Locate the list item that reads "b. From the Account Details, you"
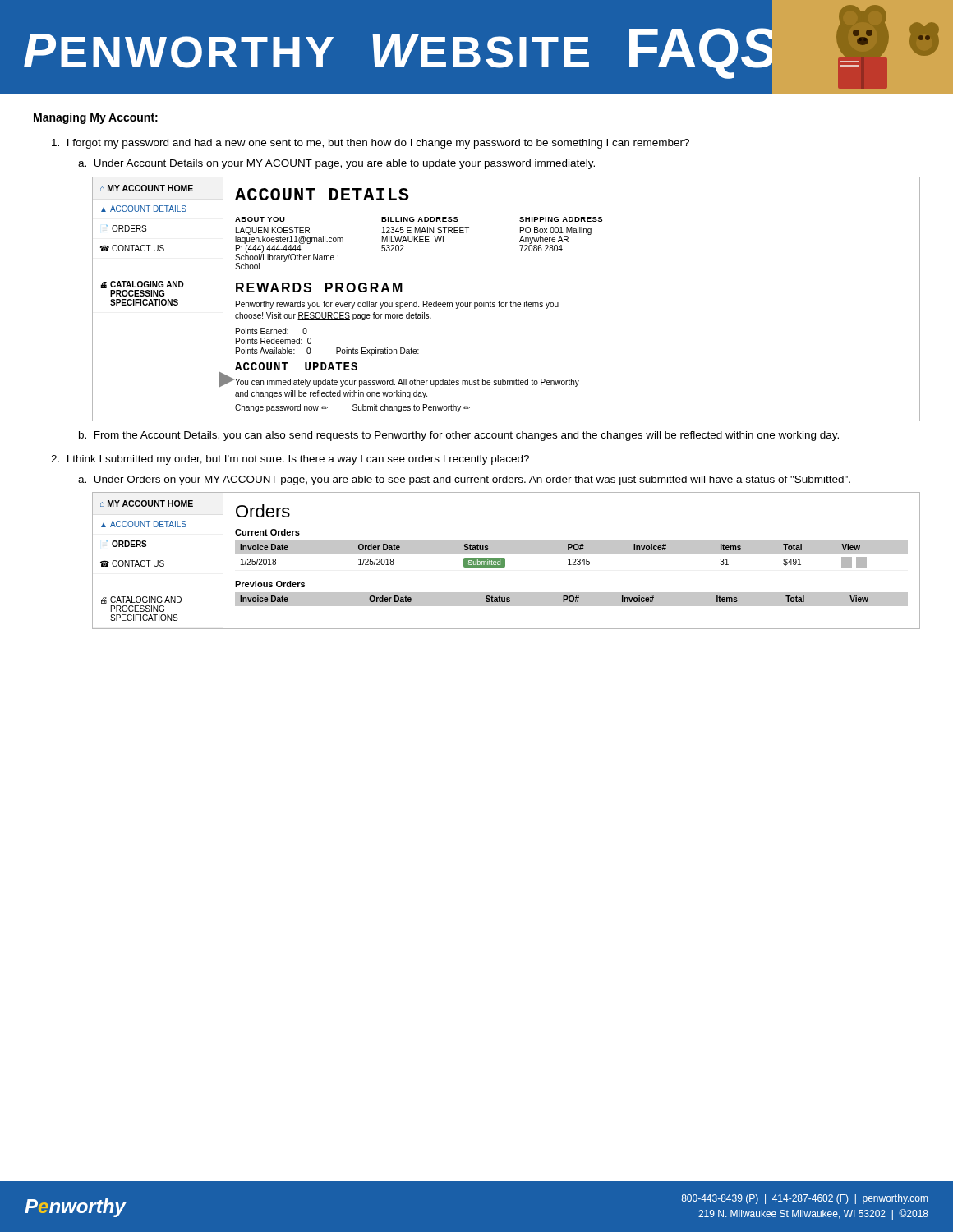953x1232 pixels. point(459,435)
